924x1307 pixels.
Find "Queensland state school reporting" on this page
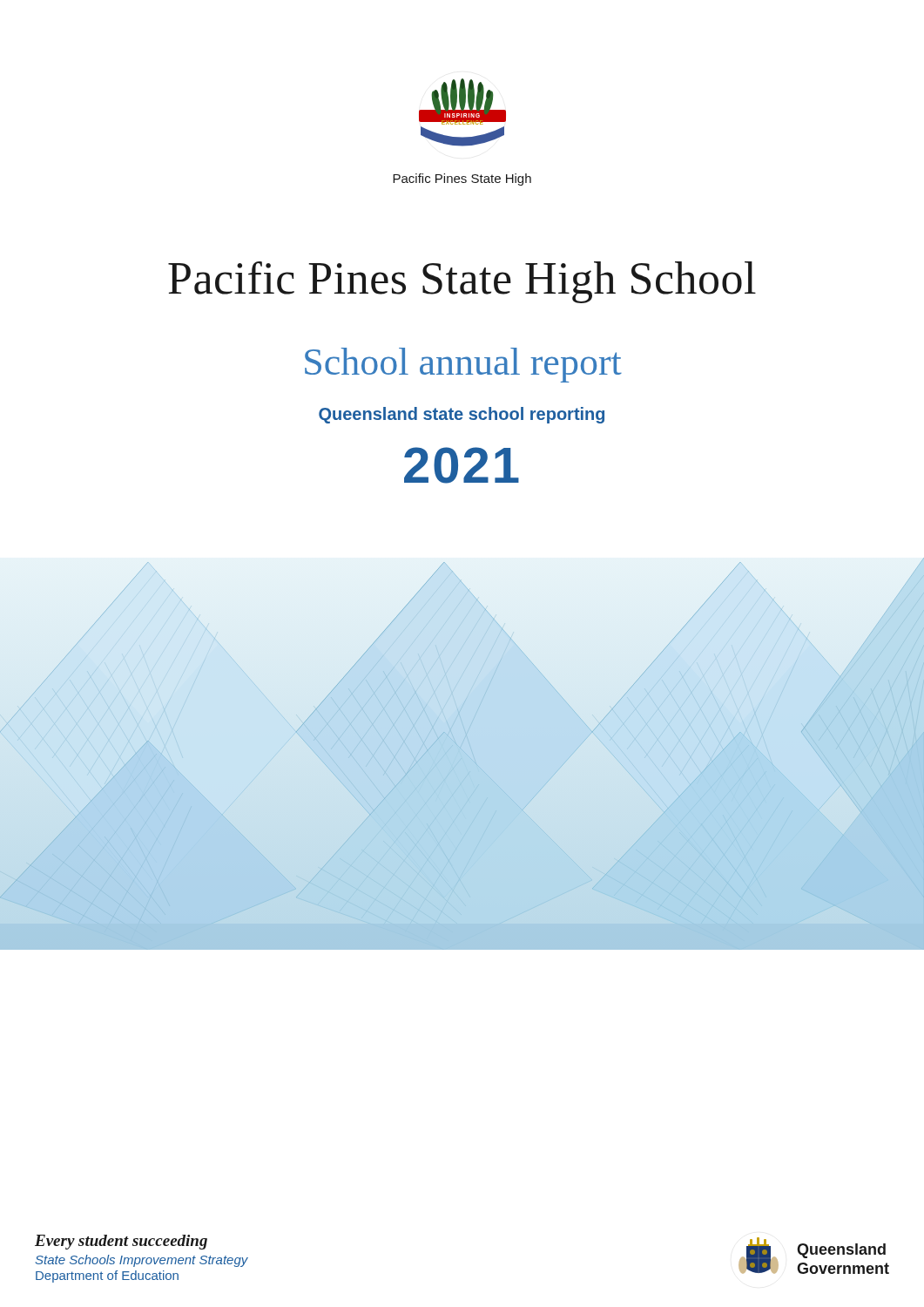point(462,414)
